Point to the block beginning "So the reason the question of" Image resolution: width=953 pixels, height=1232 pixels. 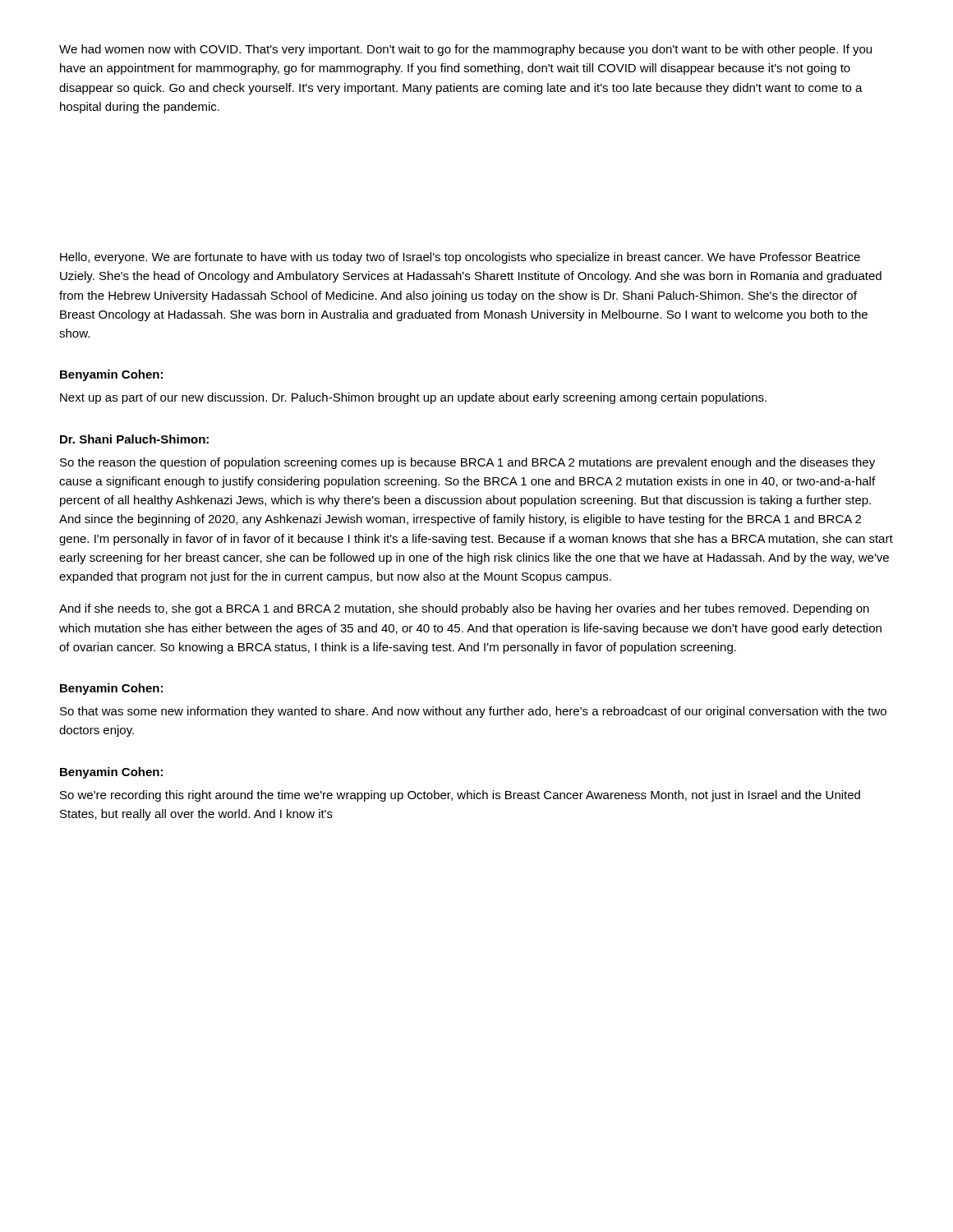point(476,519)
